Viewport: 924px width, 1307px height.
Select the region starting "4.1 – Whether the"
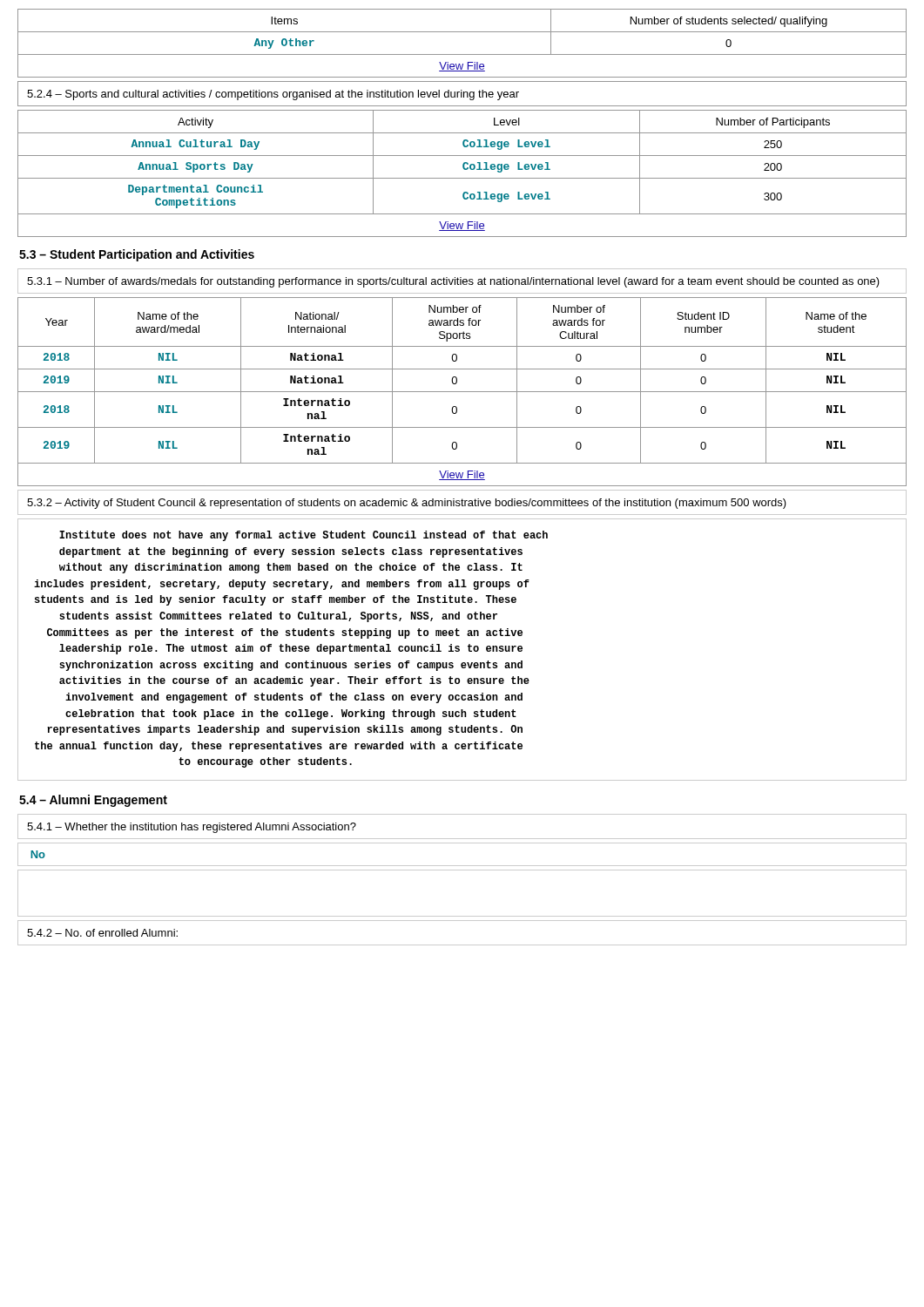(192, 826)
